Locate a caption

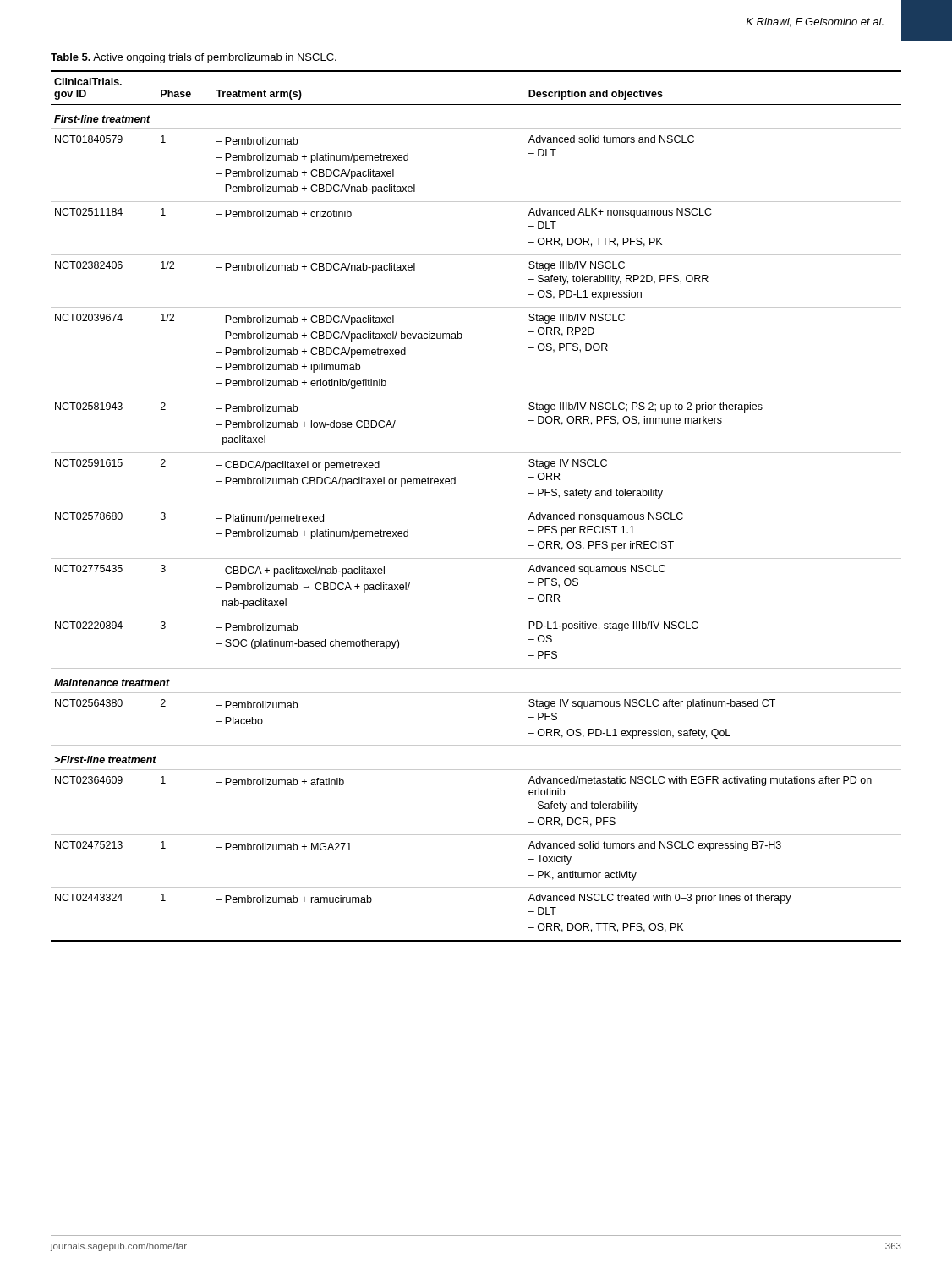[194, 57]
